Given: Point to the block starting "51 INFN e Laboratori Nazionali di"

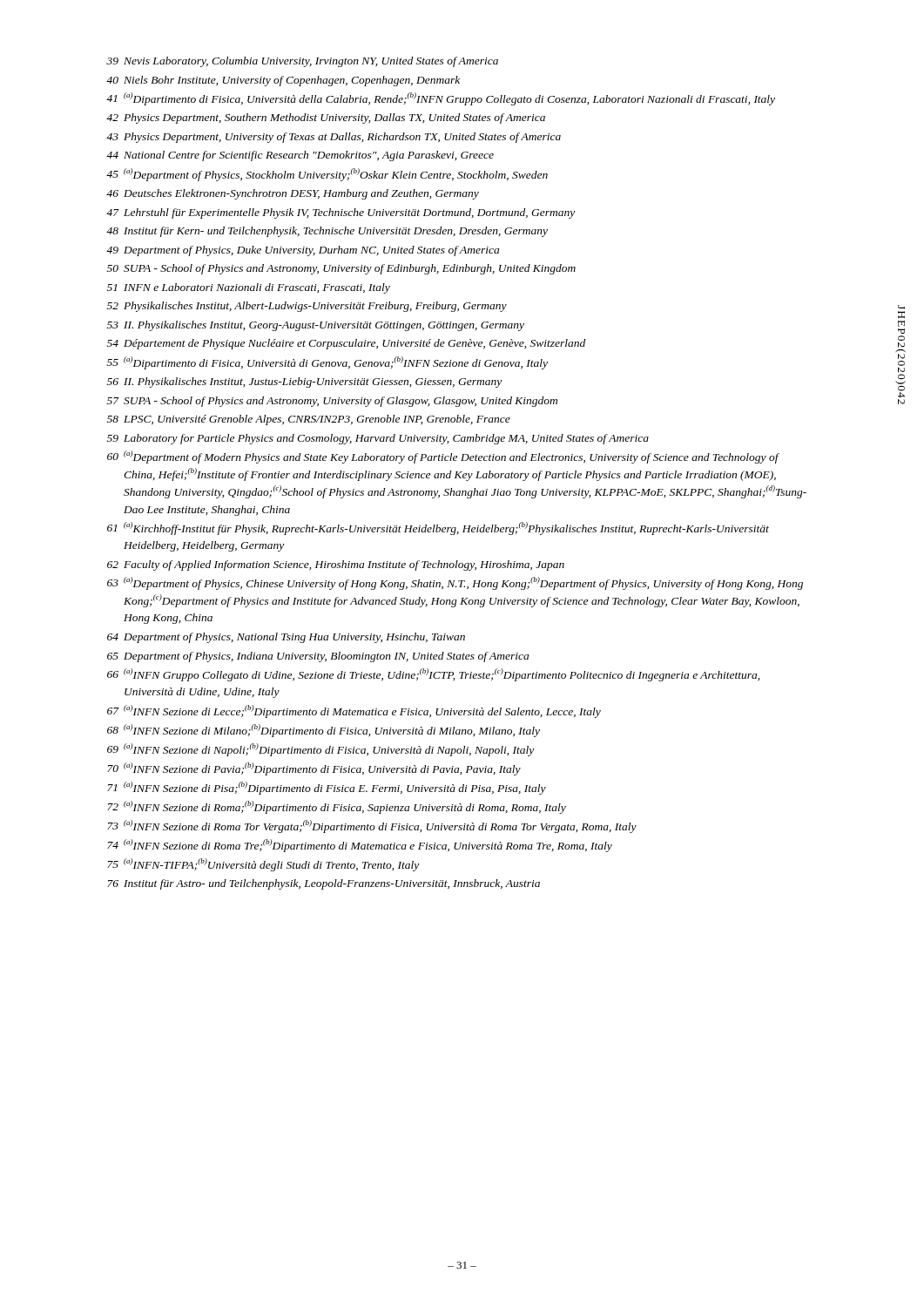Looking at the screenshot, I should tap(238, 287).
